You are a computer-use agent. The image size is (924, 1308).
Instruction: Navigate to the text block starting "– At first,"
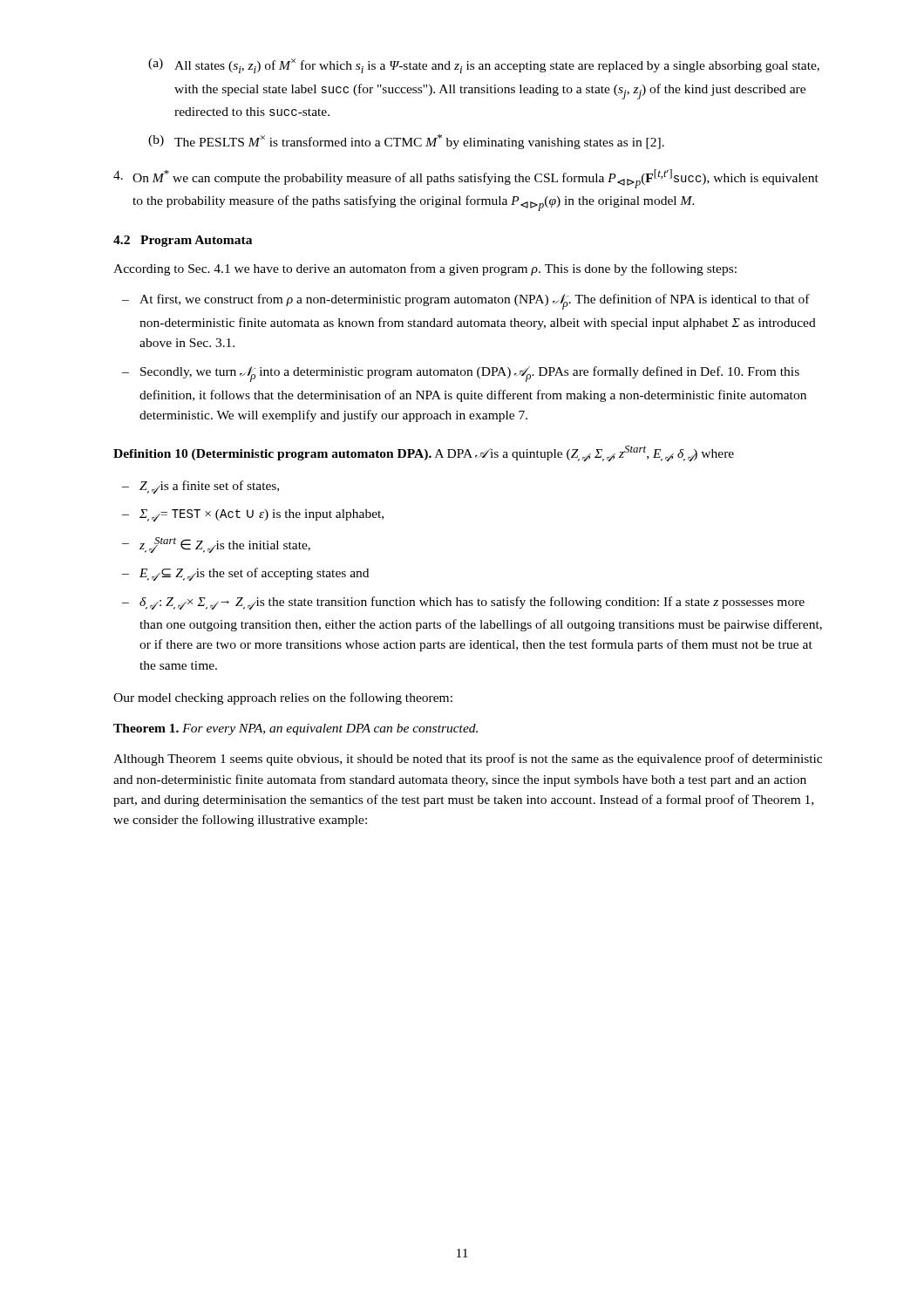point(475,321)
